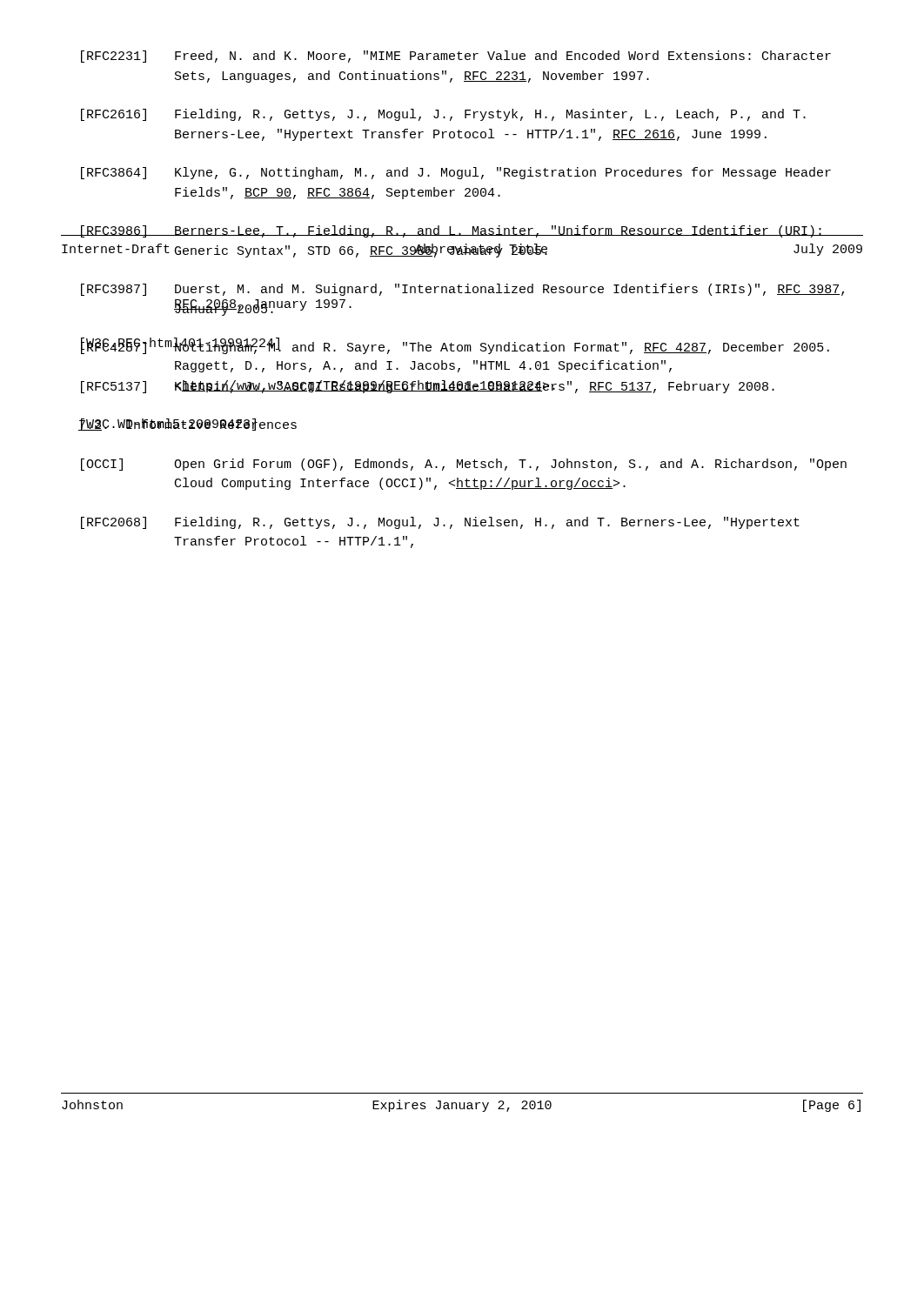Find the element starting "RFC 2068, January 1997."

pyautogui.click(x=264, y=305)
